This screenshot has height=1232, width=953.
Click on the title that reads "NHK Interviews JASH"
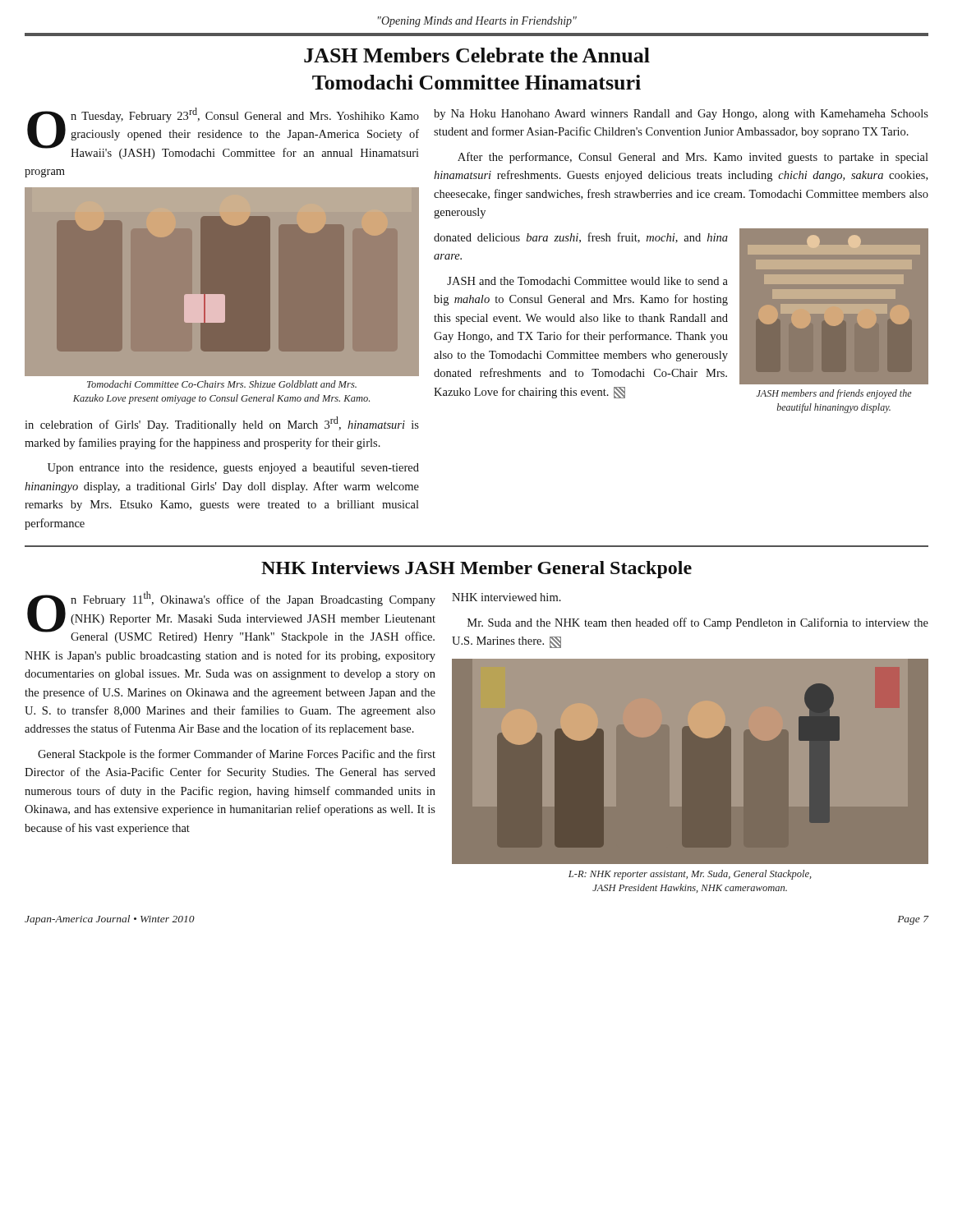(476, 568)
